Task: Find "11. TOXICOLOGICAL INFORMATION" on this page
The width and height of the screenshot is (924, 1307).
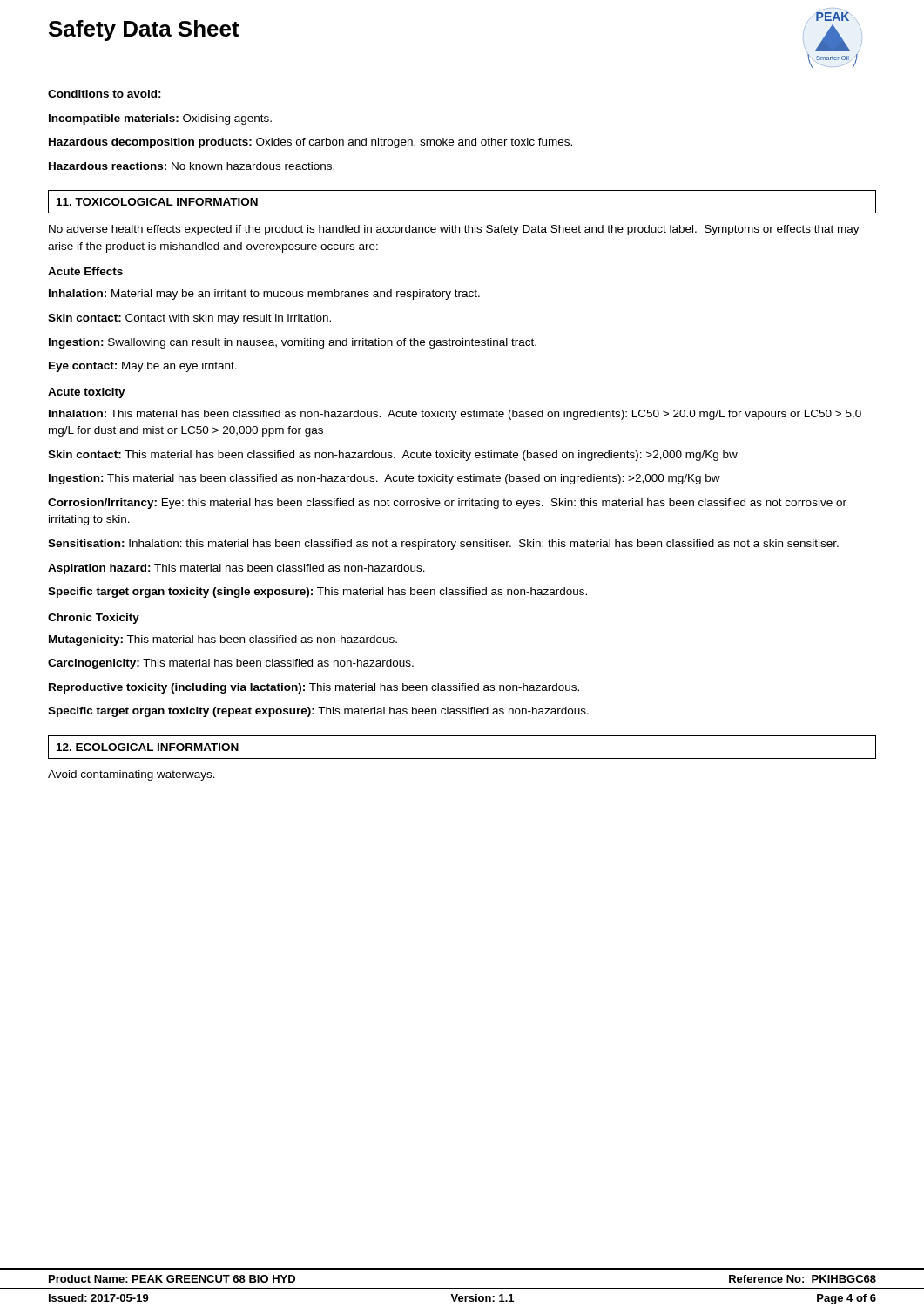Action: click(x=157, y=202)
